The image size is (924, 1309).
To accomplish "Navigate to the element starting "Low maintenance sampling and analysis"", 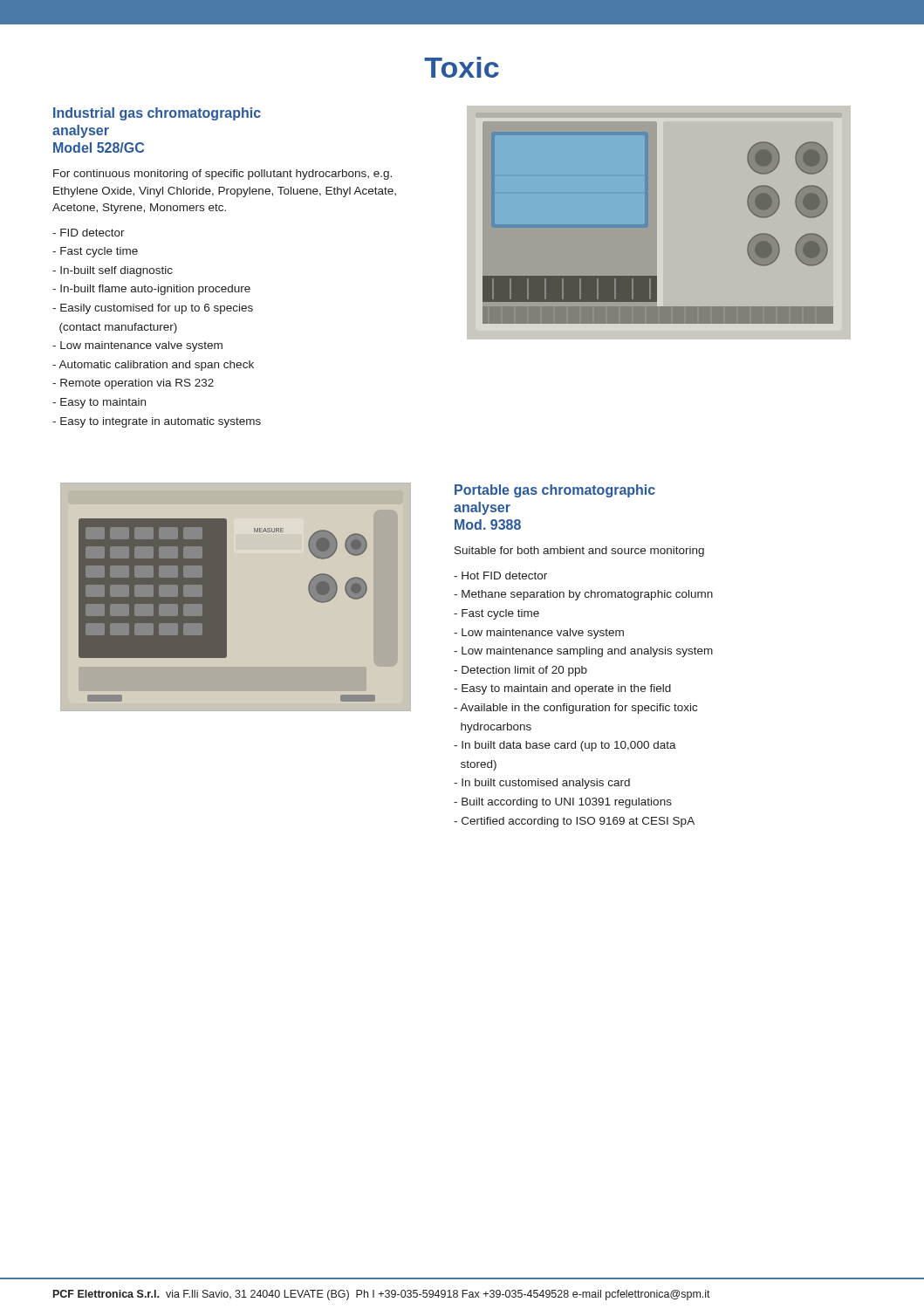I will [583, 651].
